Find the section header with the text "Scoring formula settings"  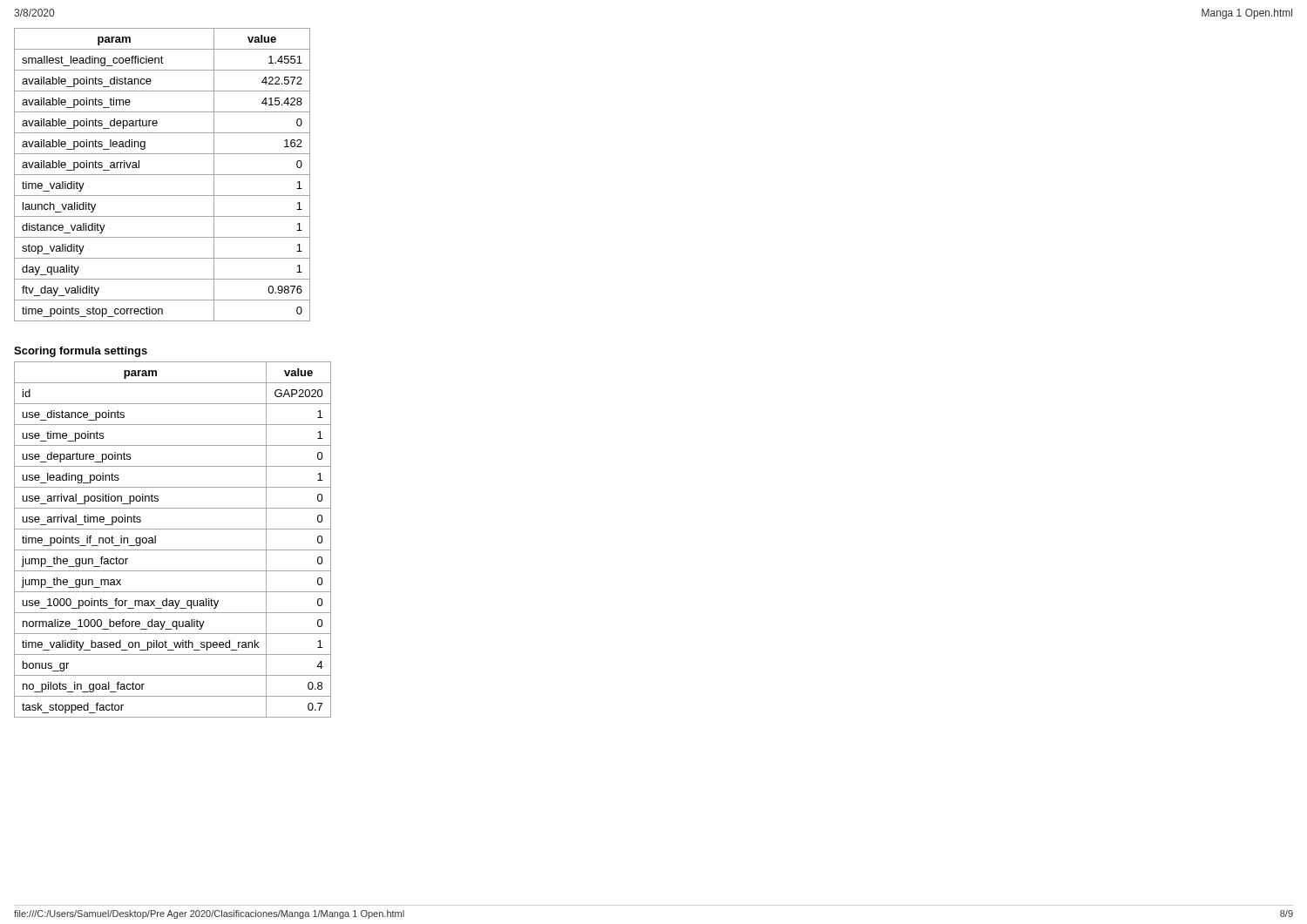81,351
